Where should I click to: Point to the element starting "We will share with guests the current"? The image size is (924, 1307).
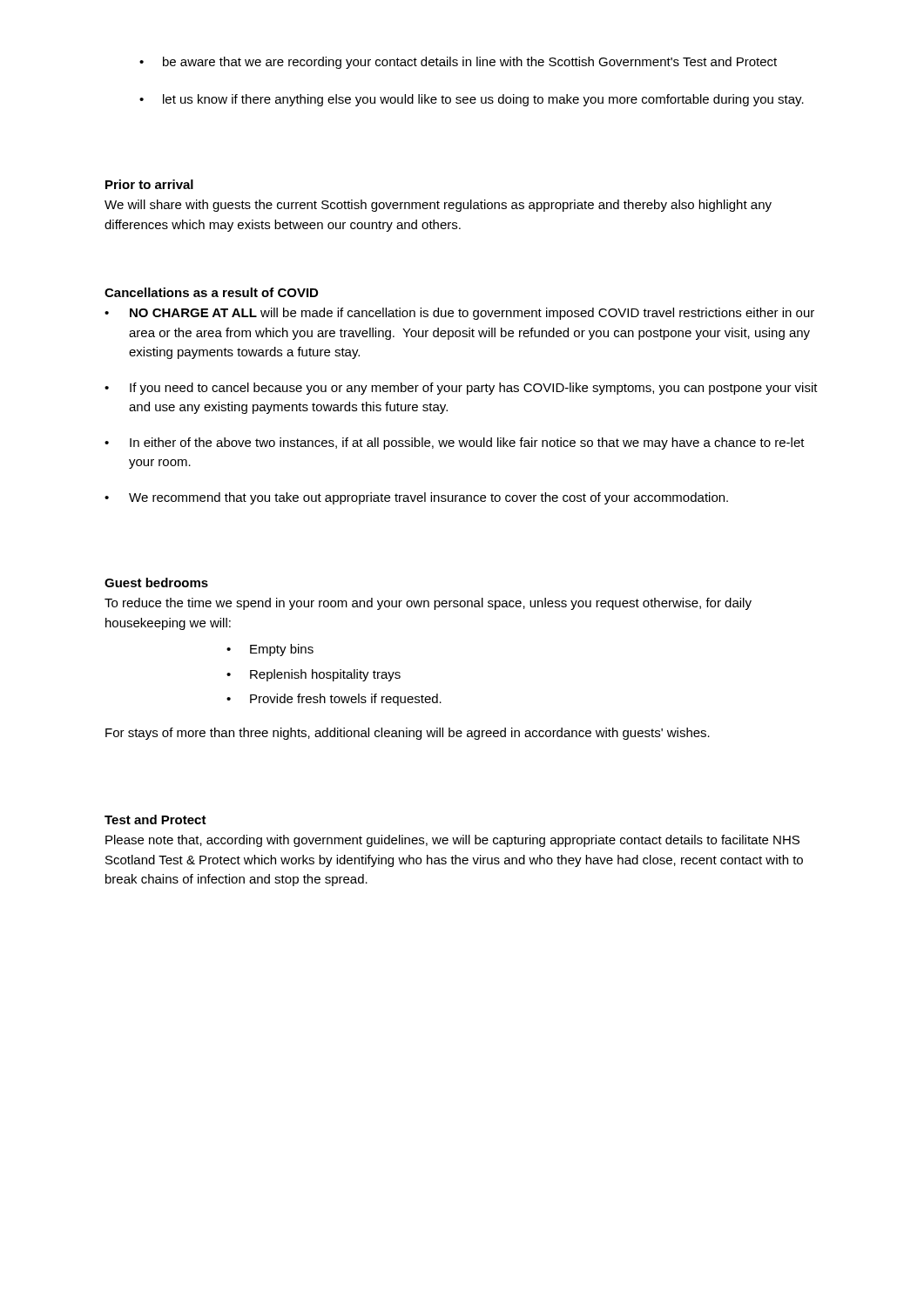tap(438, 214)
